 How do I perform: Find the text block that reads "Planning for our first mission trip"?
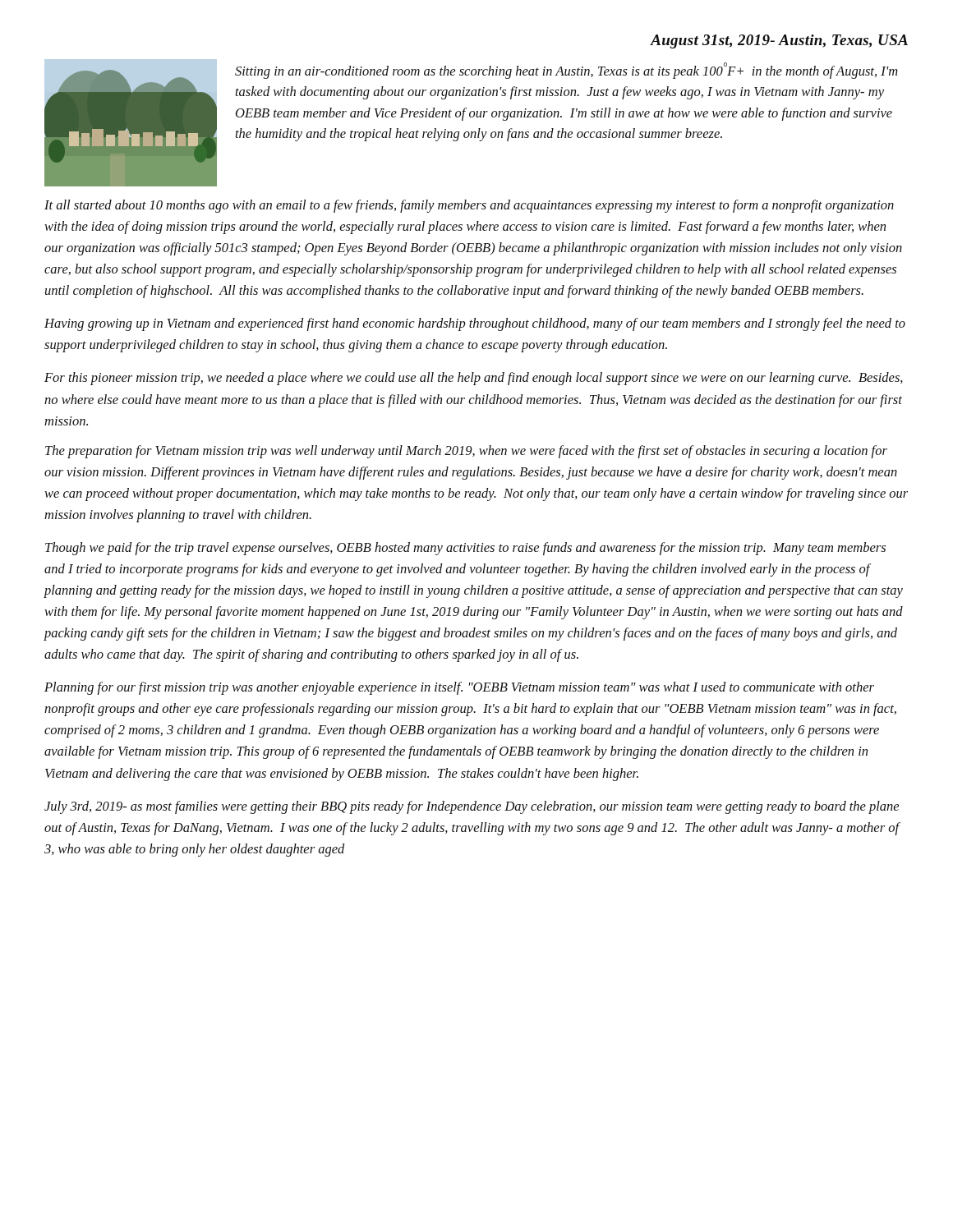pos(471,730)
